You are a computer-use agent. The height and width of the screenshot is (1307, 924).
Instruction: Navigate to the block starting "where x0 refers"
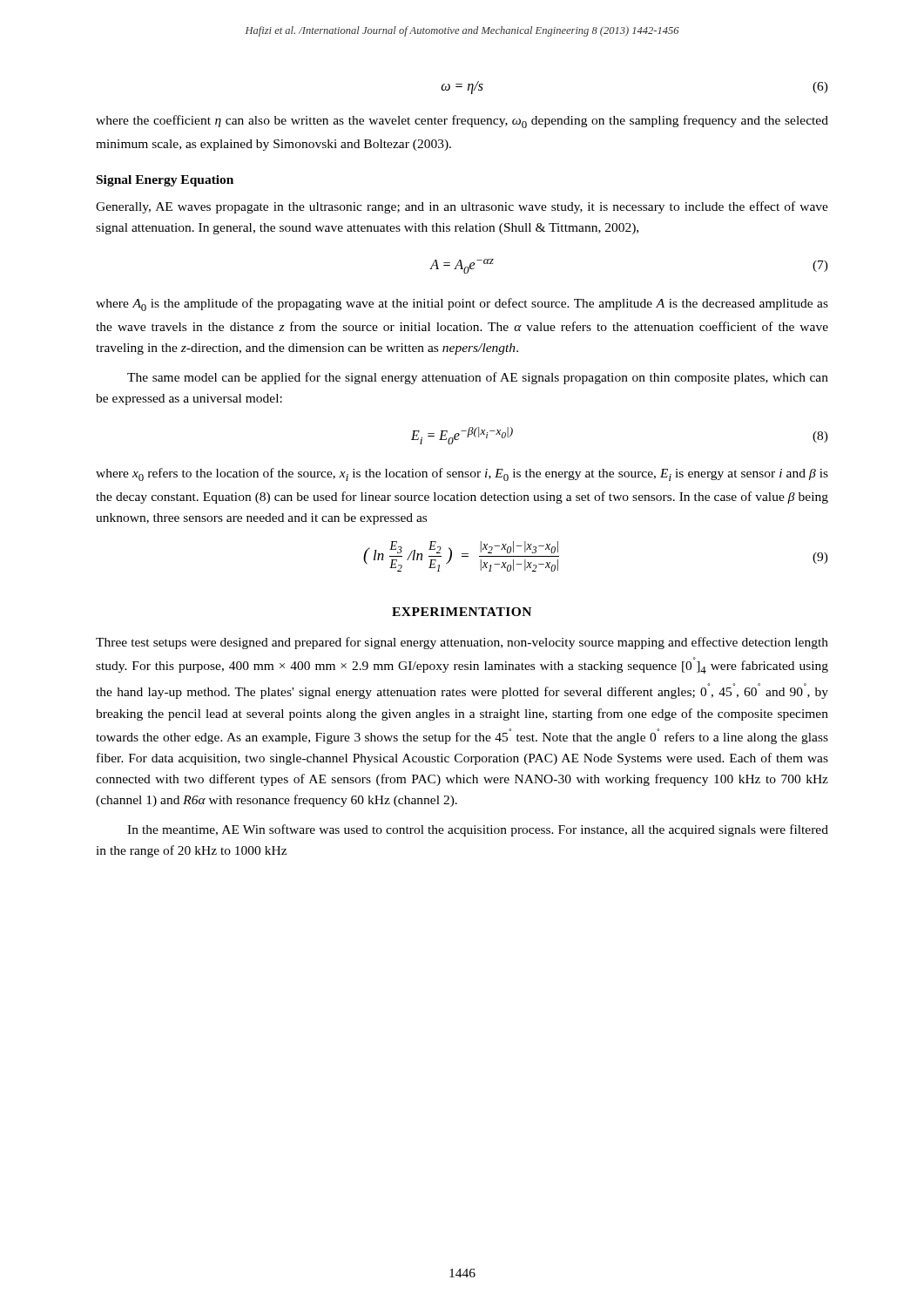(x=462, y=495)
